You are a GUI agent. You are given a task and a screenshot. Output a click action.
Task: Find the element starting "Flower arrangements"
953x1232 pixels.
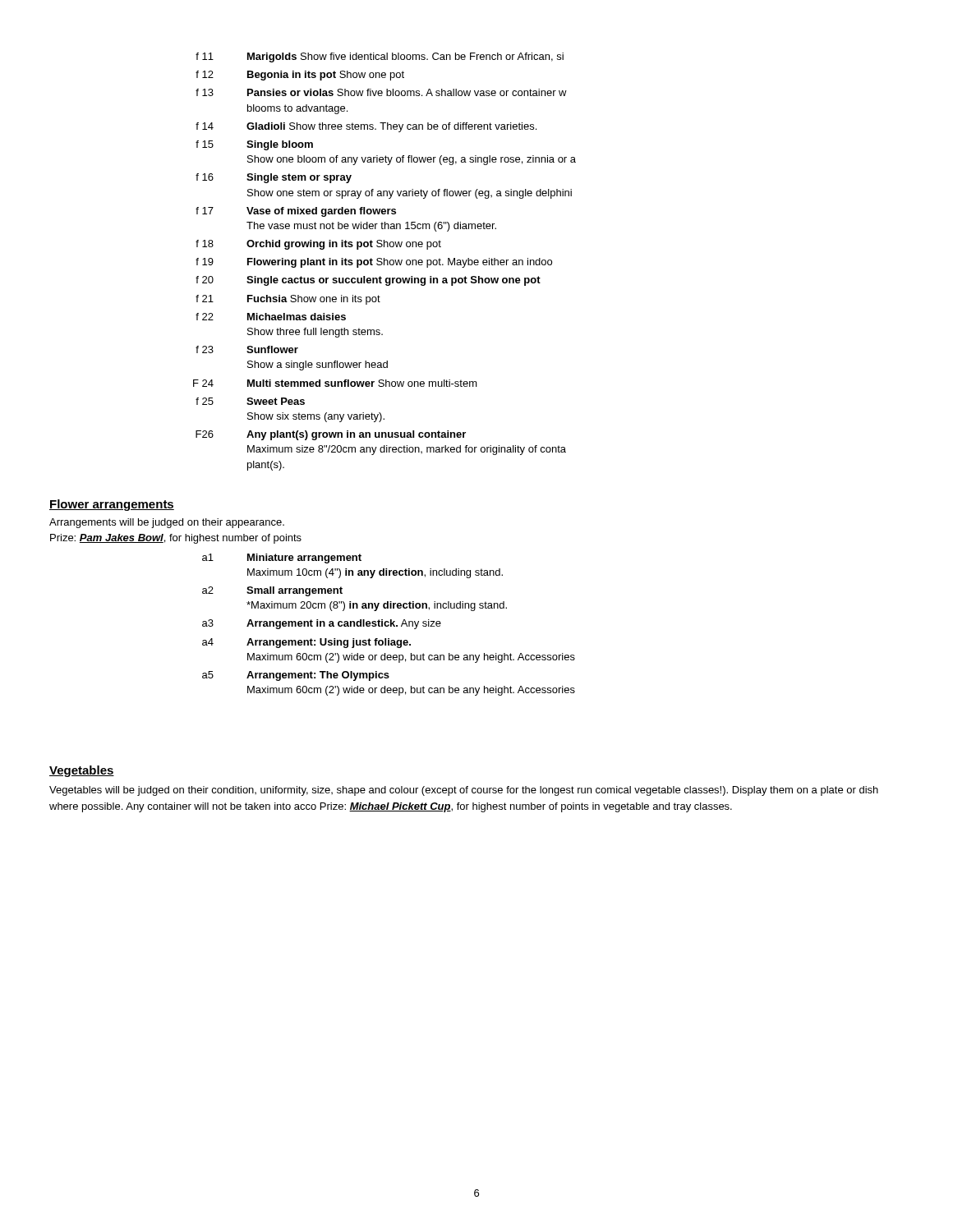point(112,504)
